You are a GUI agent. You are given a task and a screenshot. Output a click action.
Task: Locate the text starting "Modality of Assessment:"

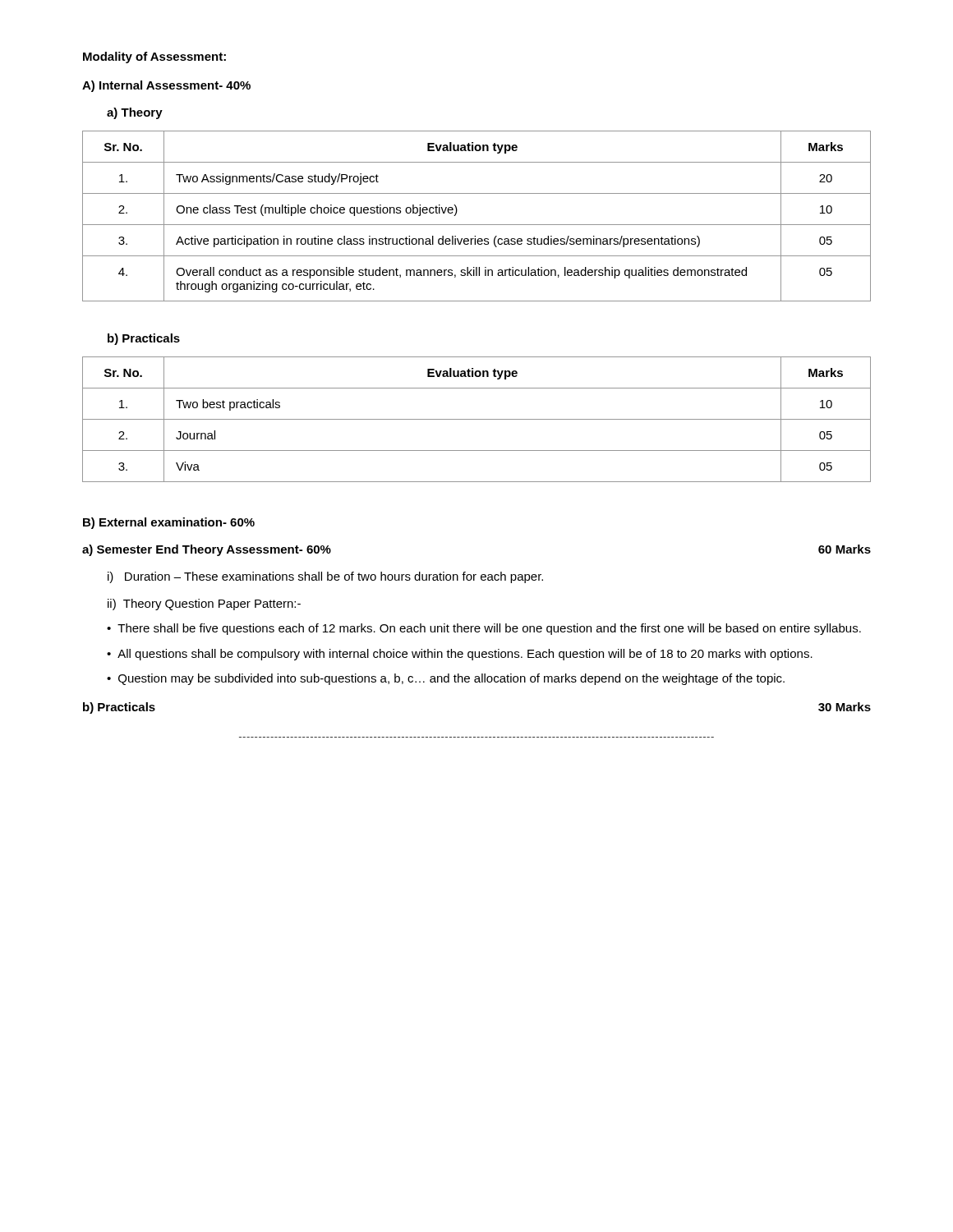pos(155,56)
